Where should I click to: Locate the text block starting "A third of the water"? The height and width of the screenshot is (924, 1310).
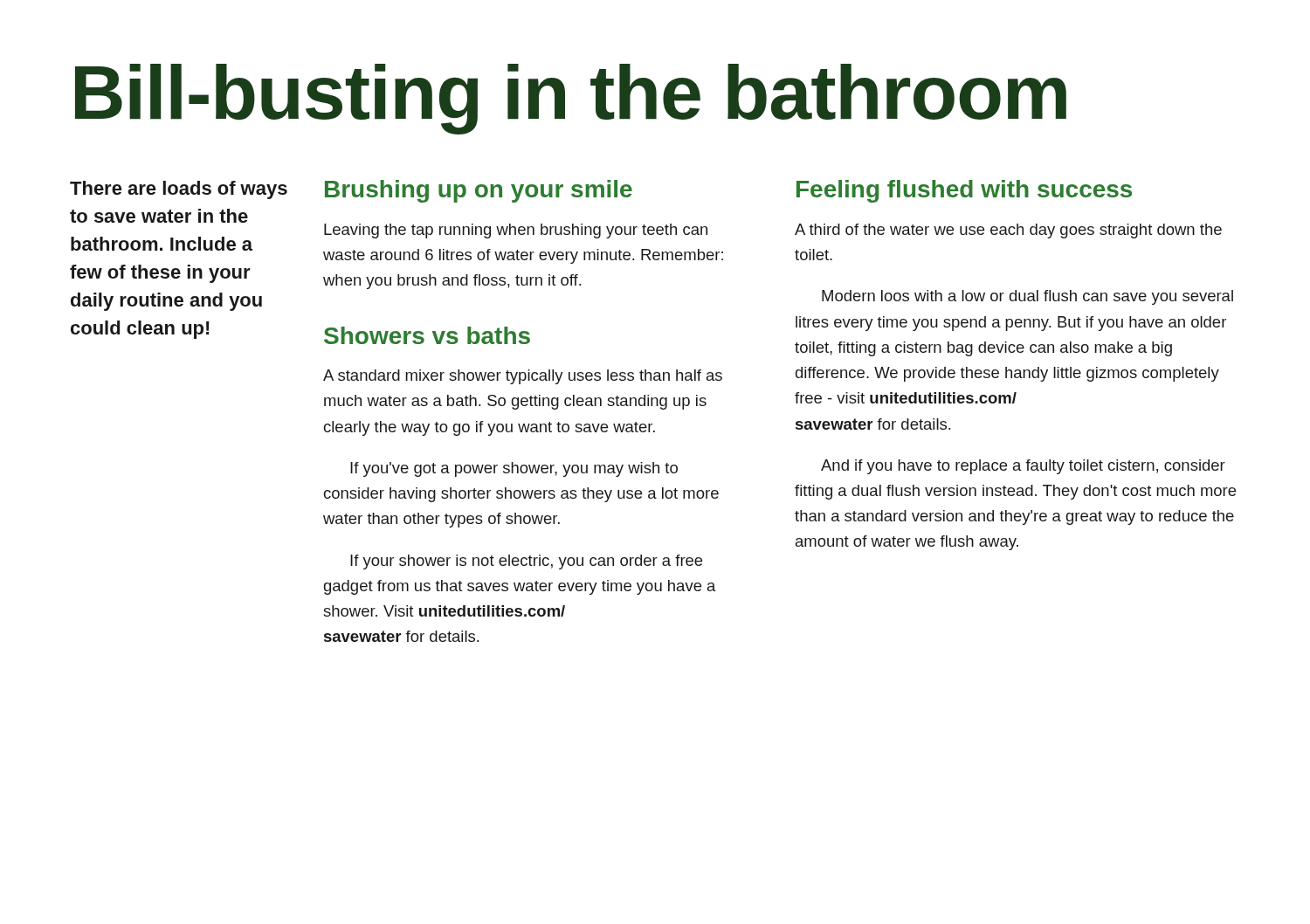(1017, 242)
